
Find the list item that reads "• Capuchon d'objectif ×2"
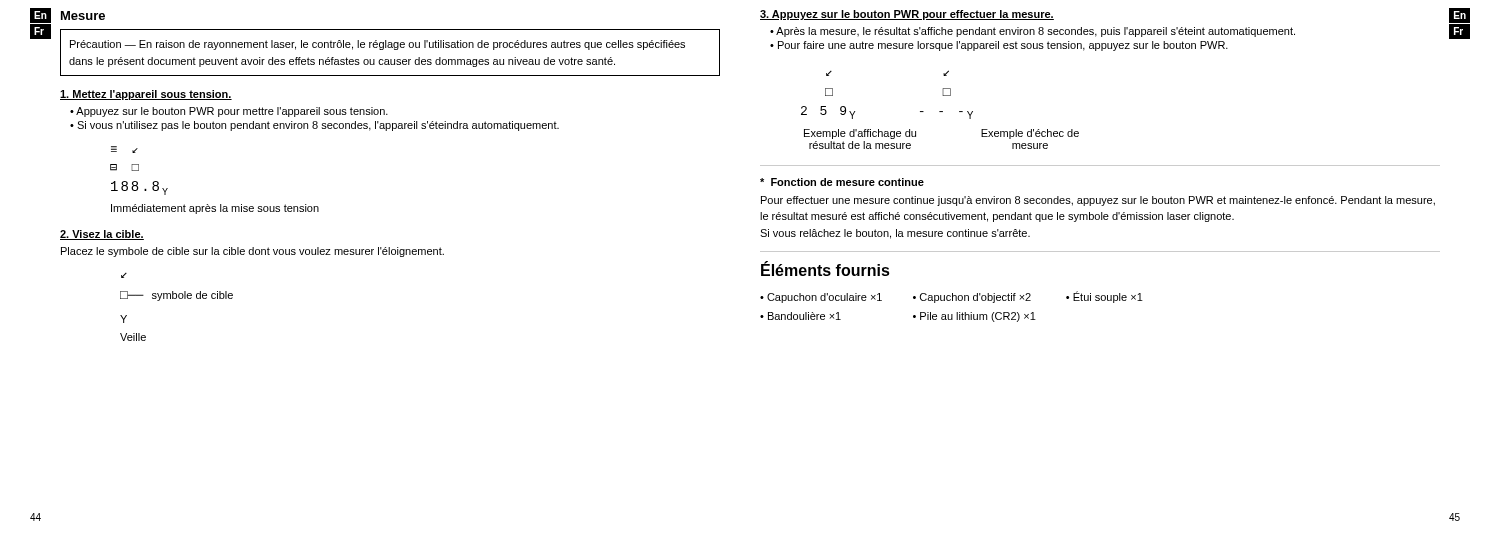click(x=972, y=297)
